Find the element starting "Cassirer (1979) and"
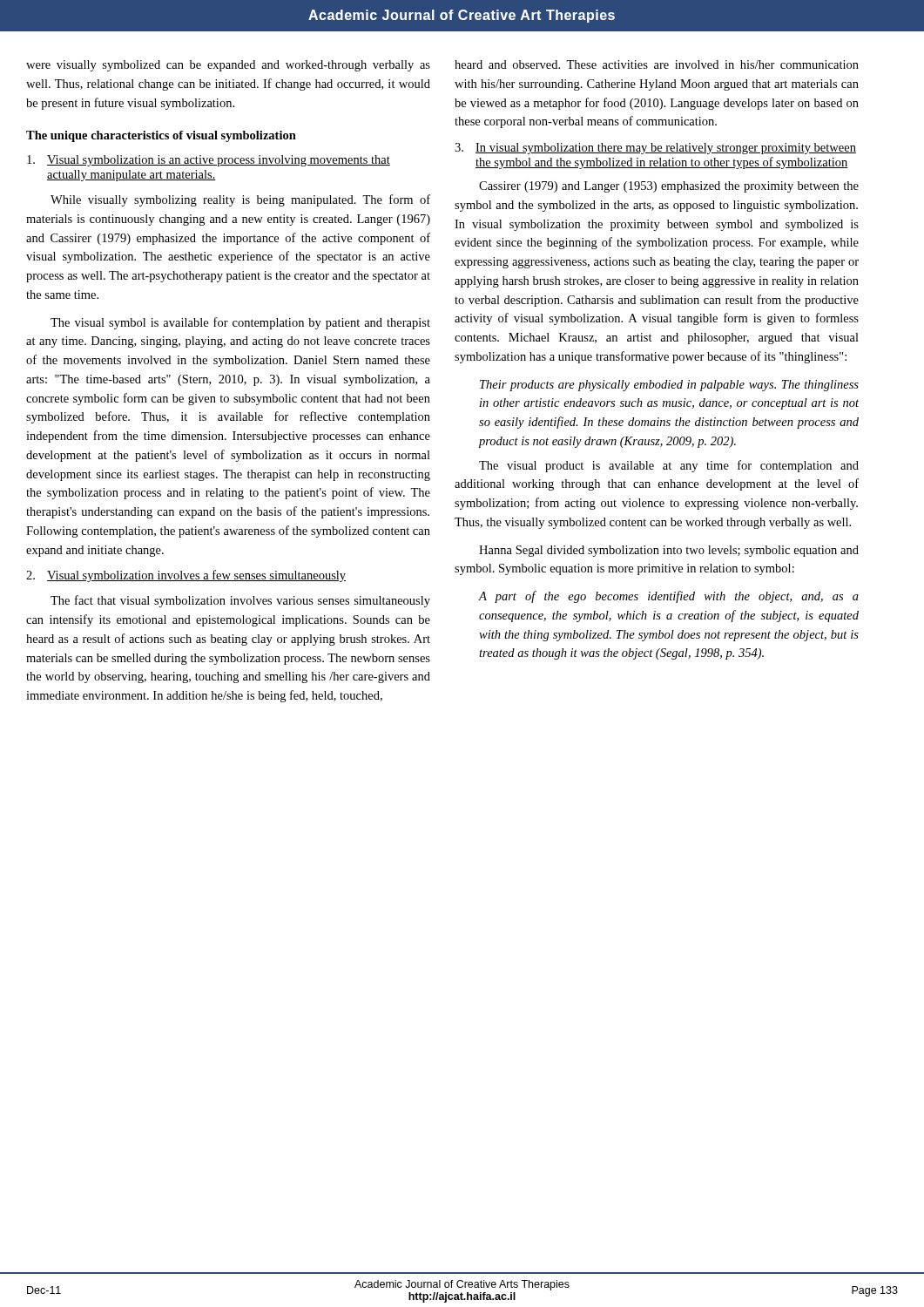Screen dimensions: 1307x924 (x=657, y=272)
